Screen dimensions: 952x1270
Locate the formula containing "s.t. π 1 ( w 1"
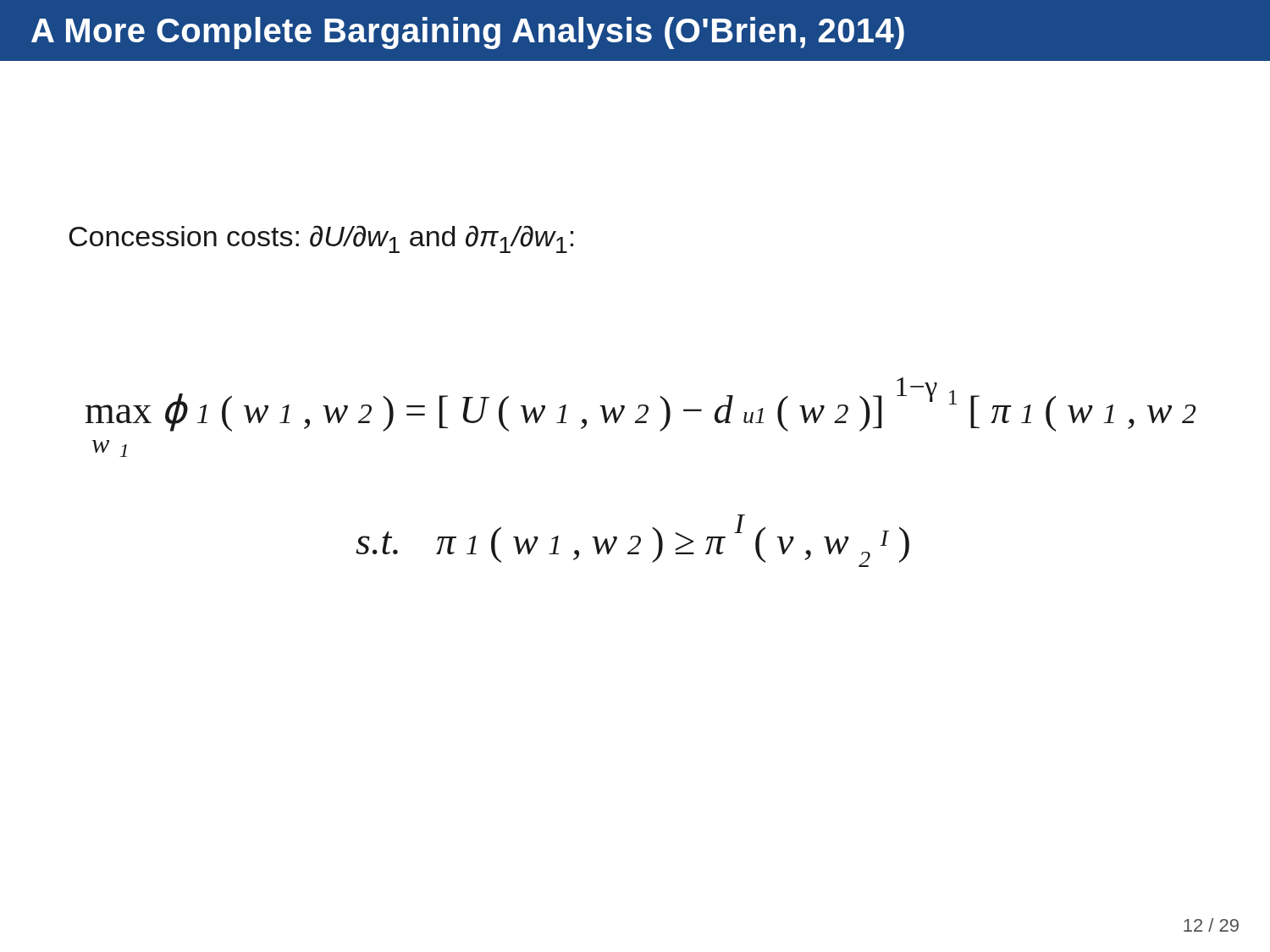coord(635,542)
